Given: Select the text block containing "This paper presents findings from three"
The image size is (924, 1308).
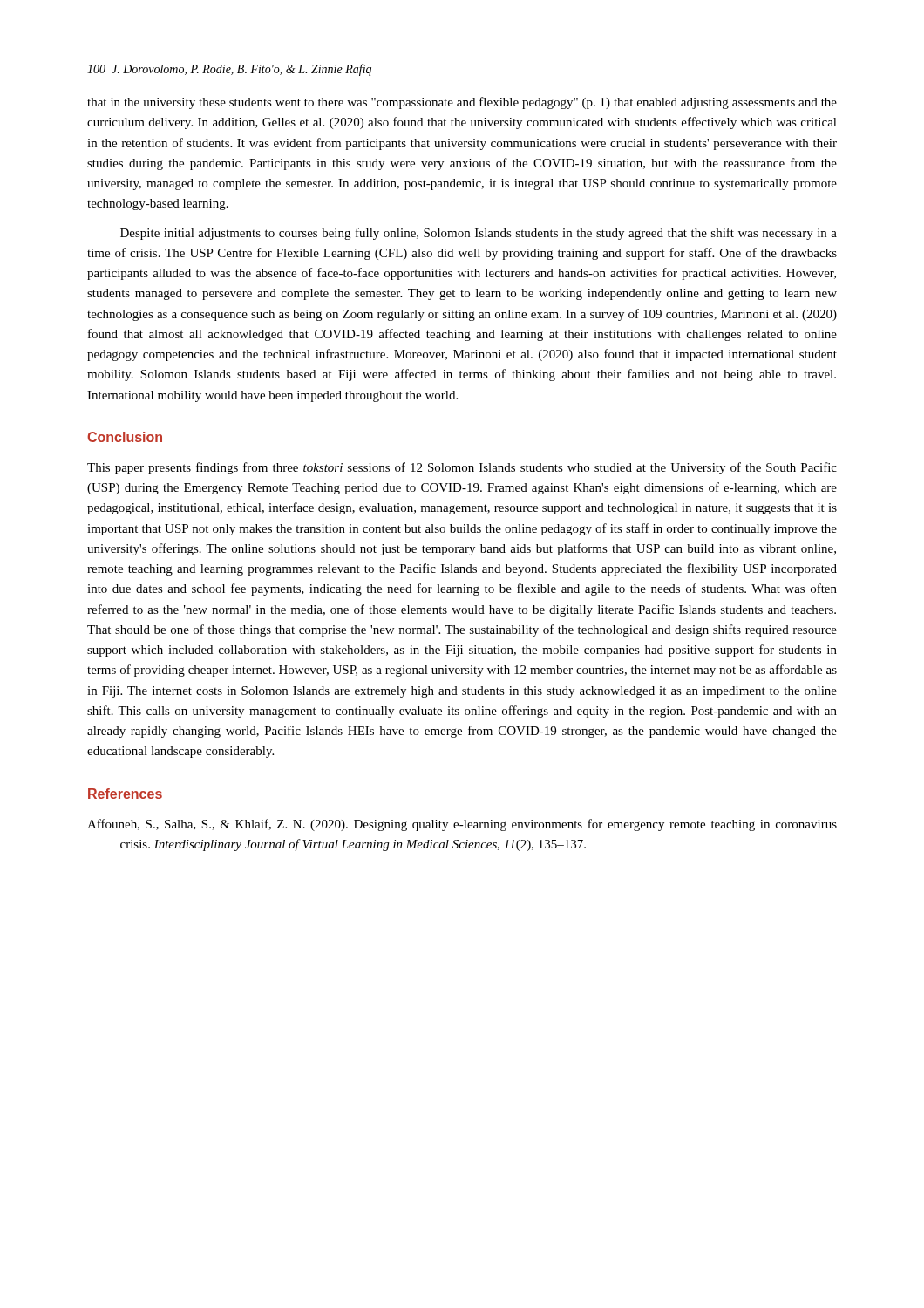Looking at the screenshot, I should (462, 610).
